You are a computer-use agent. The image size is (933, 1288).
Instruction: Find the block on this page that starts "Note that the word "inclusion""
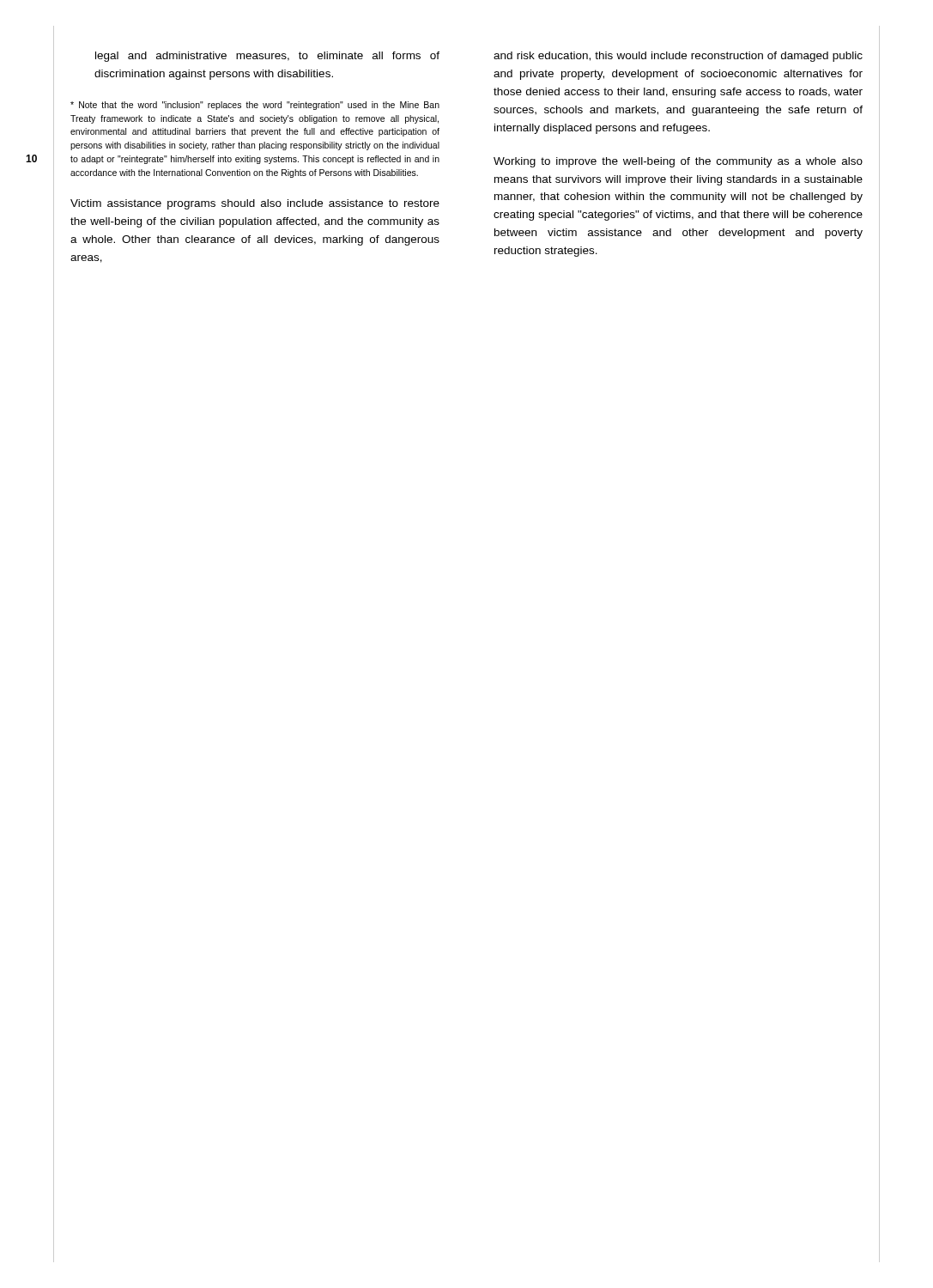pos(255,138)
